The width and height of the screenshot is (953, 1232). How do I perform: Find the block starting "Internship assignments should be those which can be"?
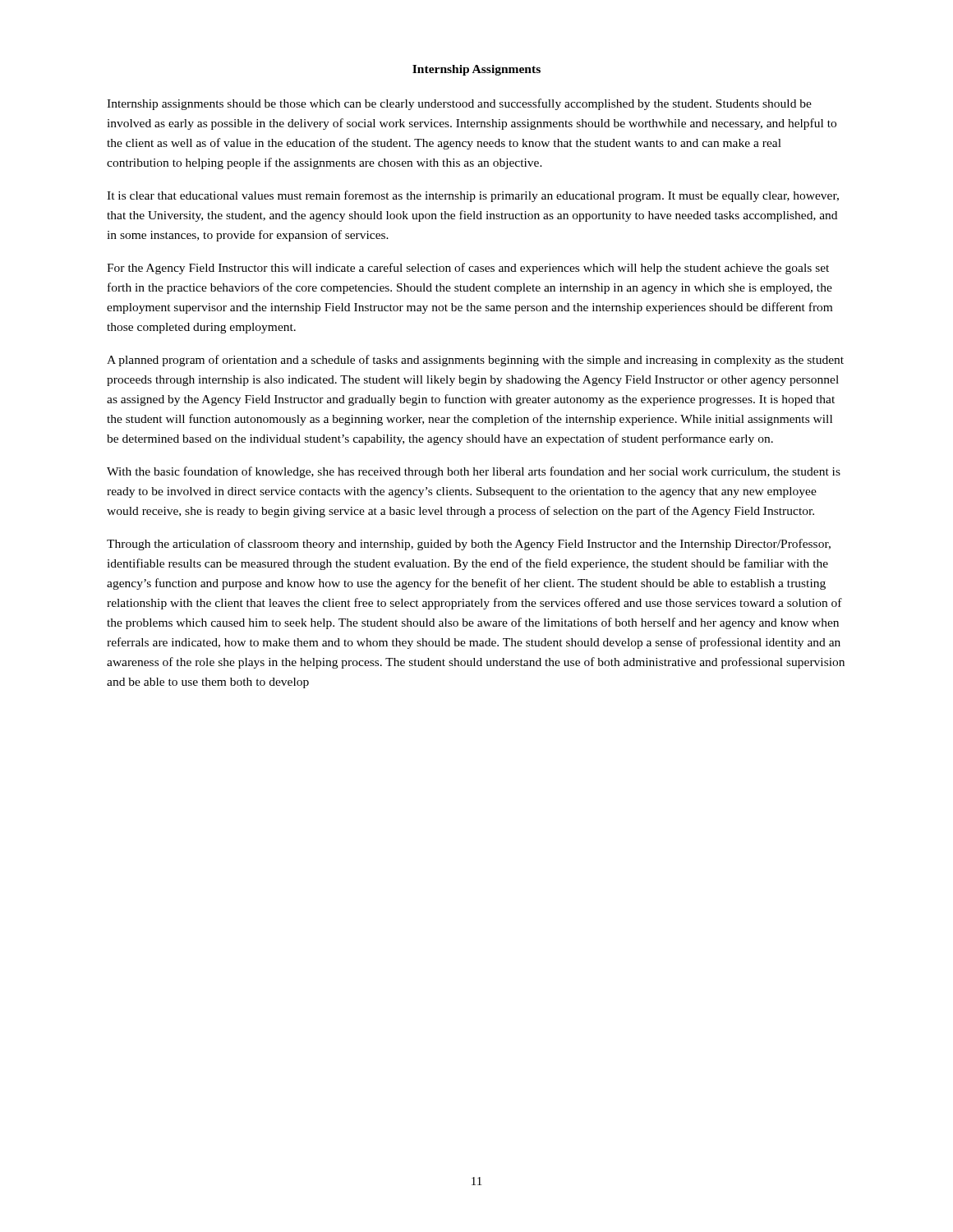click(472, 133)
